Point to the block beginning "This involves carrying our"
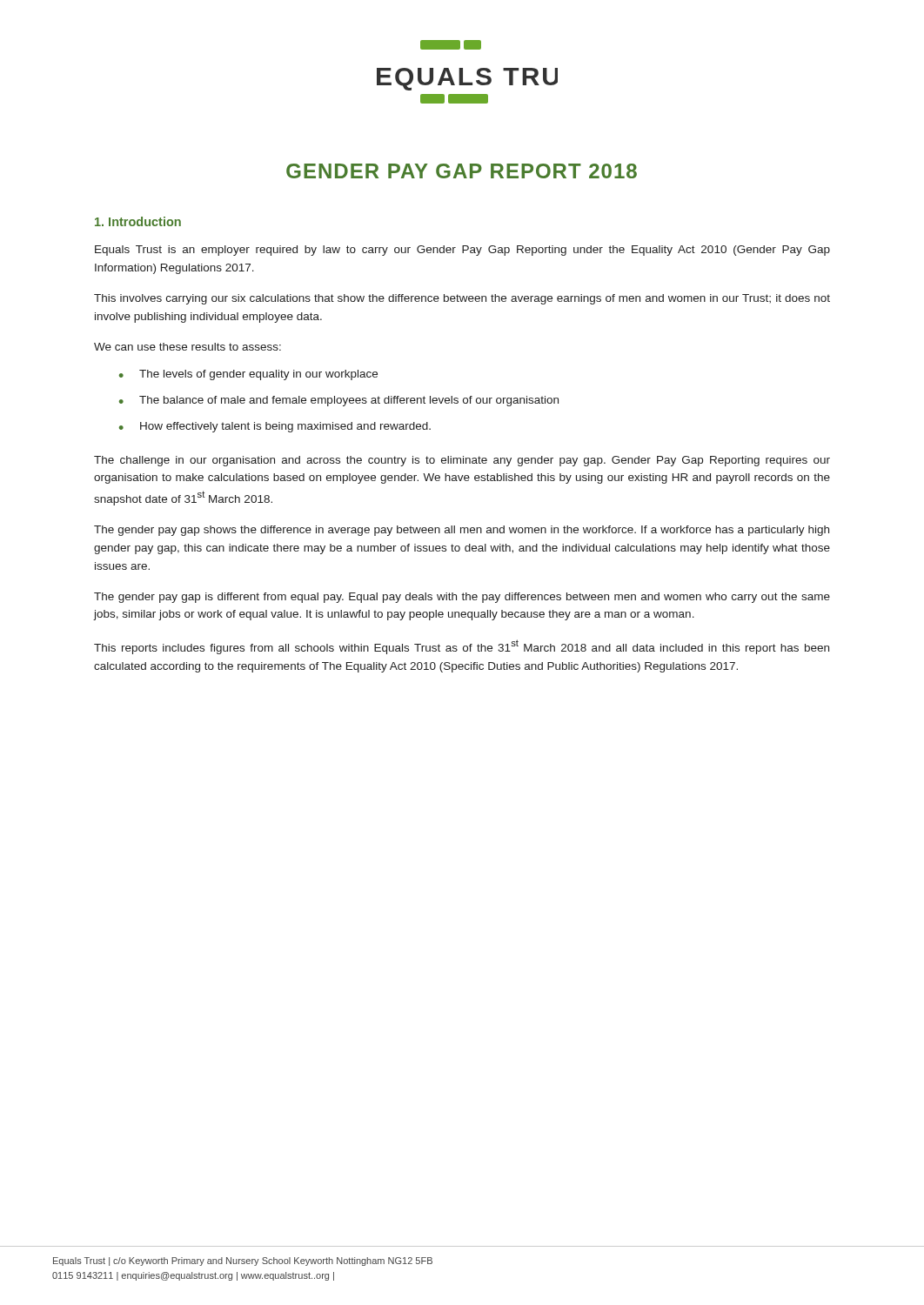 click(x=462, y=307)
